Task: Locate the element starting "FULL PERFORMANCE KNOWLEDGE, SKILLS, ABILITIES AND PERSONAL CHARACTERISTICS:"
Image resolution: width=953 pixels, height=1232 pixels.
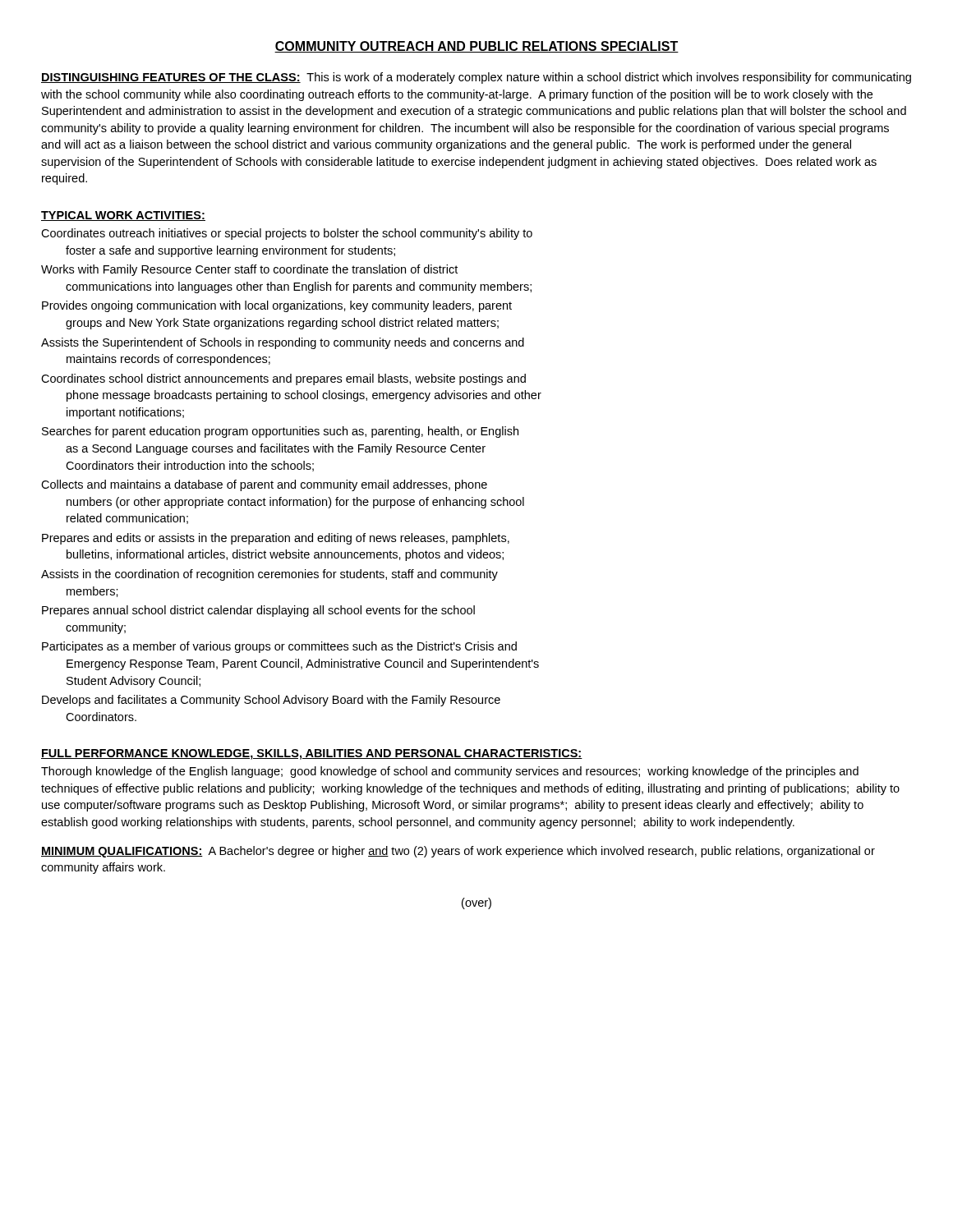Action: click(x=311, y=753)
